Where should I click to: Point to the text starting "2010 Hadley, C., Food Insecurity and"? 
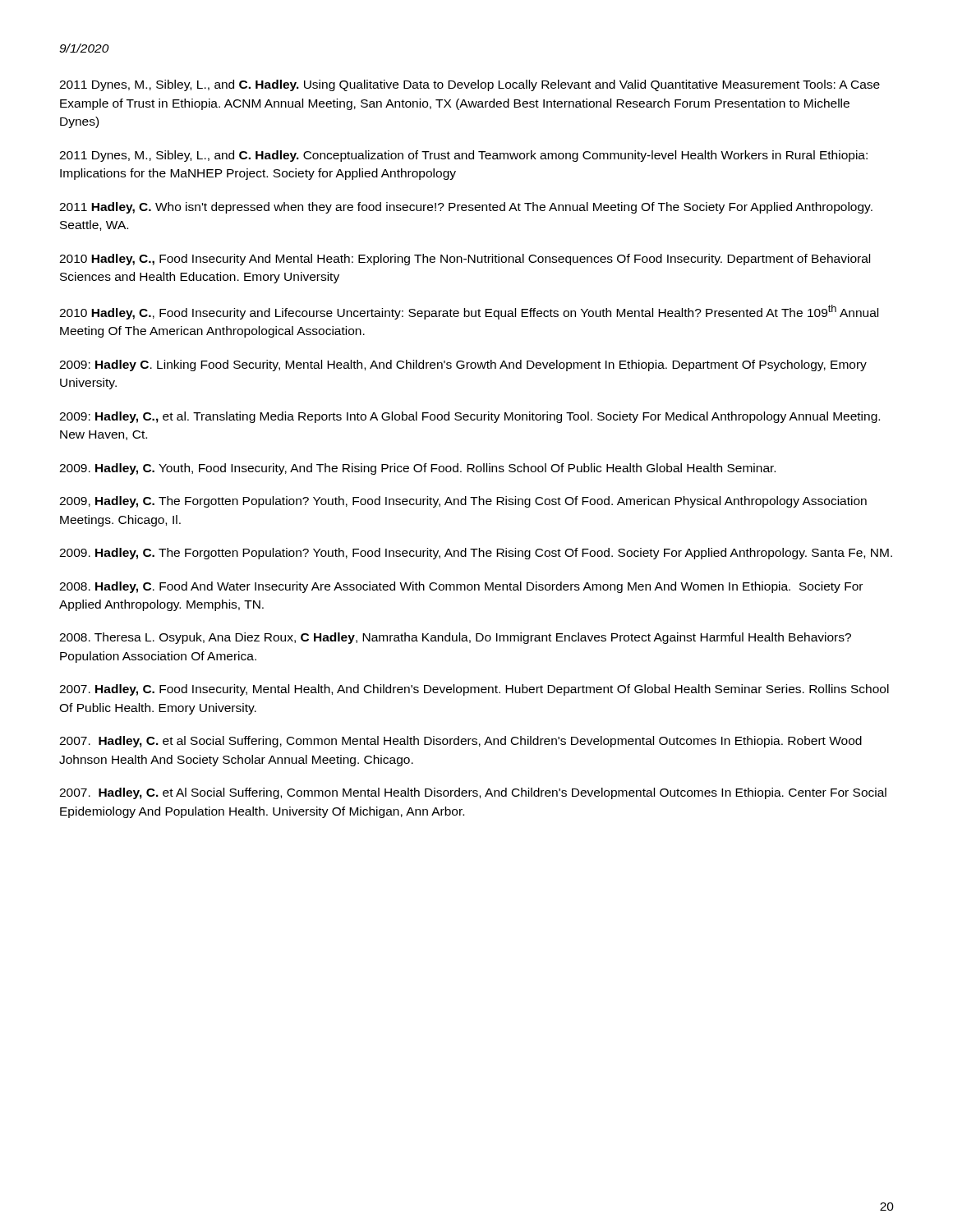[x=469, y=320]
